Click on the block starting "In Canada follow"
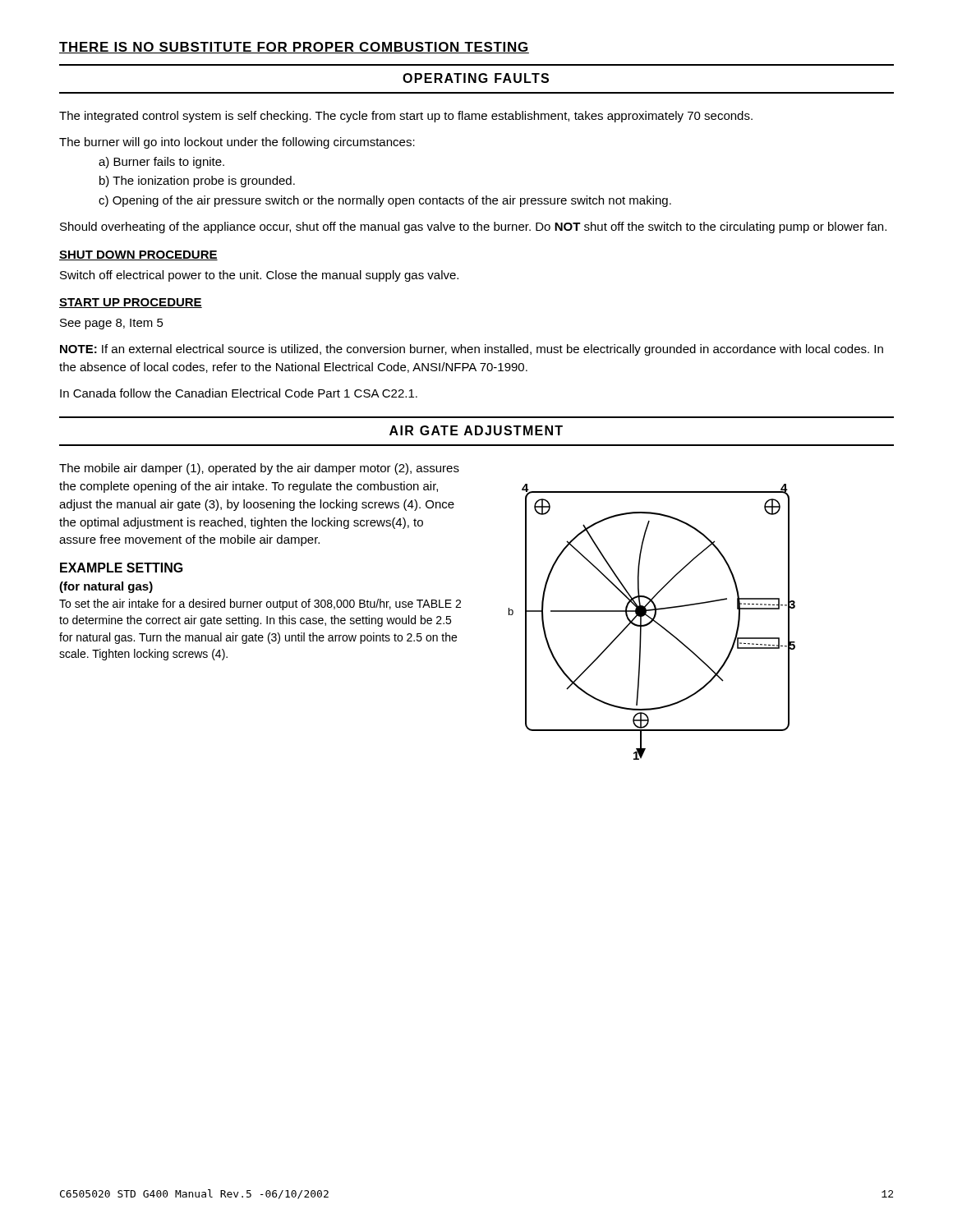Viewport: 953px width, 1232px height. coord(239,393)
